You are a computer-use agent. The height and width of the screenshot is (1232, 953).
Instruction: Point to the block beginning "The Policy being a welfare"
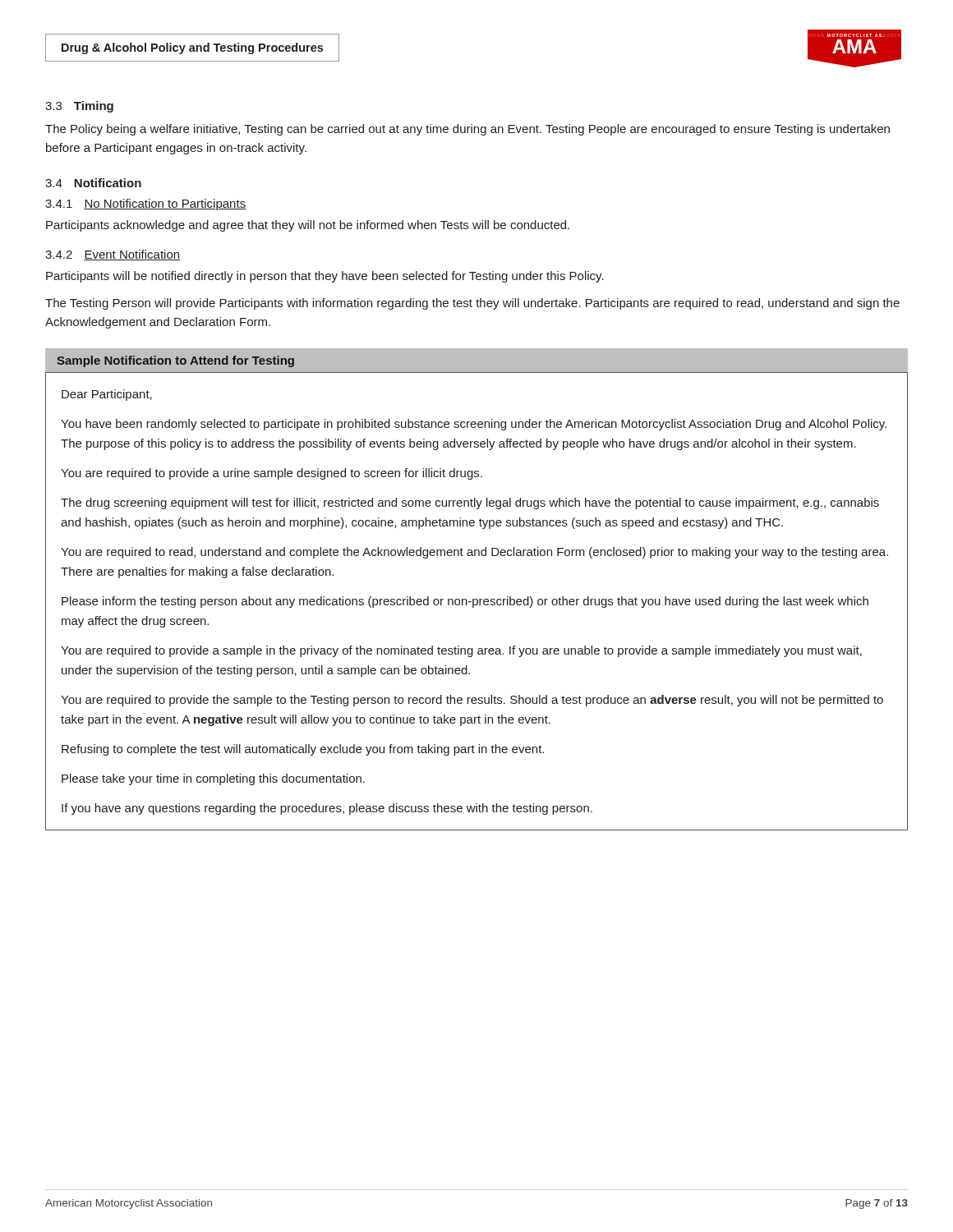point(468,138)
